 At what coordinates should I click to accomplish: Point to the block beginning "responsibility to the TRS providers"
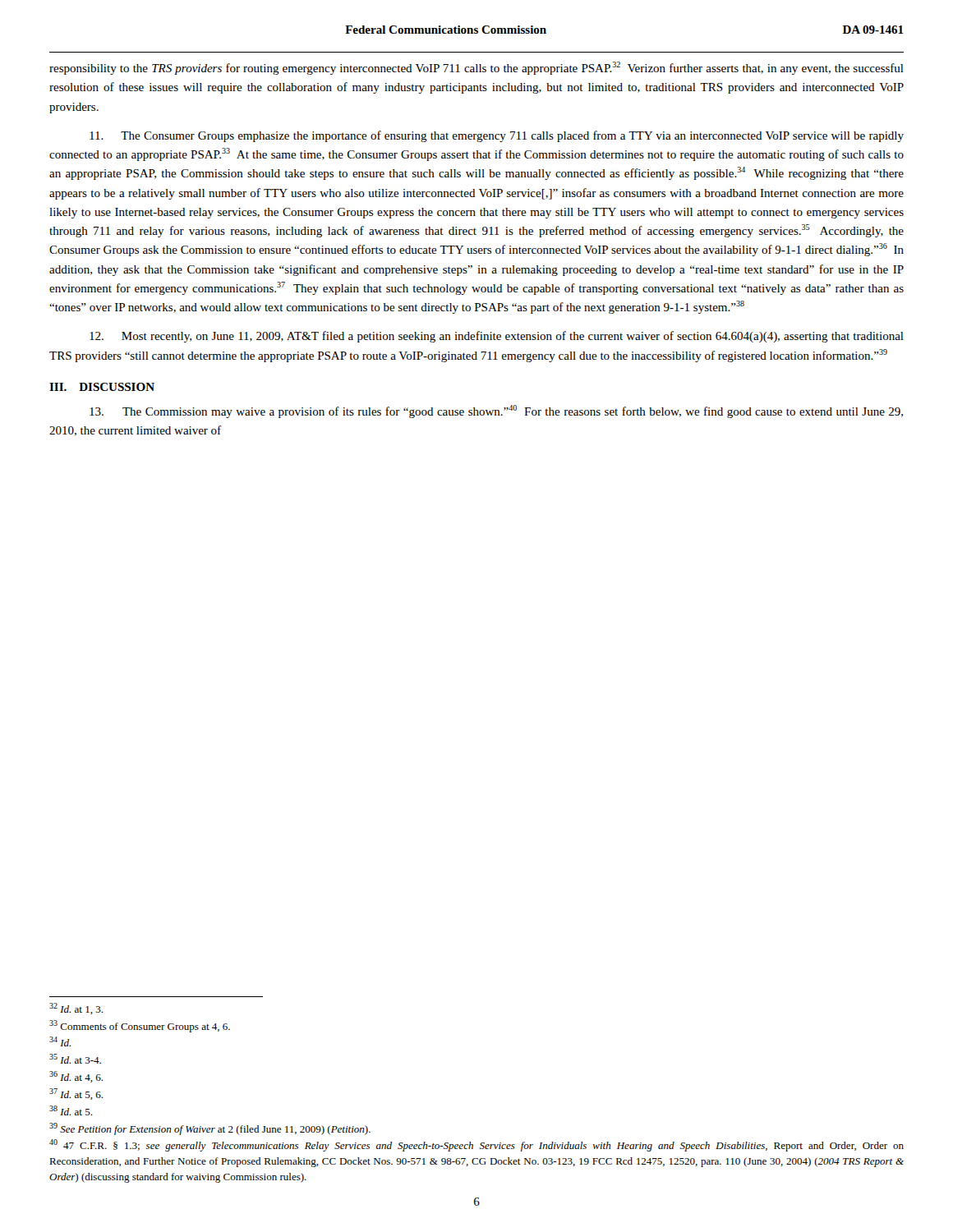[476, 86]
